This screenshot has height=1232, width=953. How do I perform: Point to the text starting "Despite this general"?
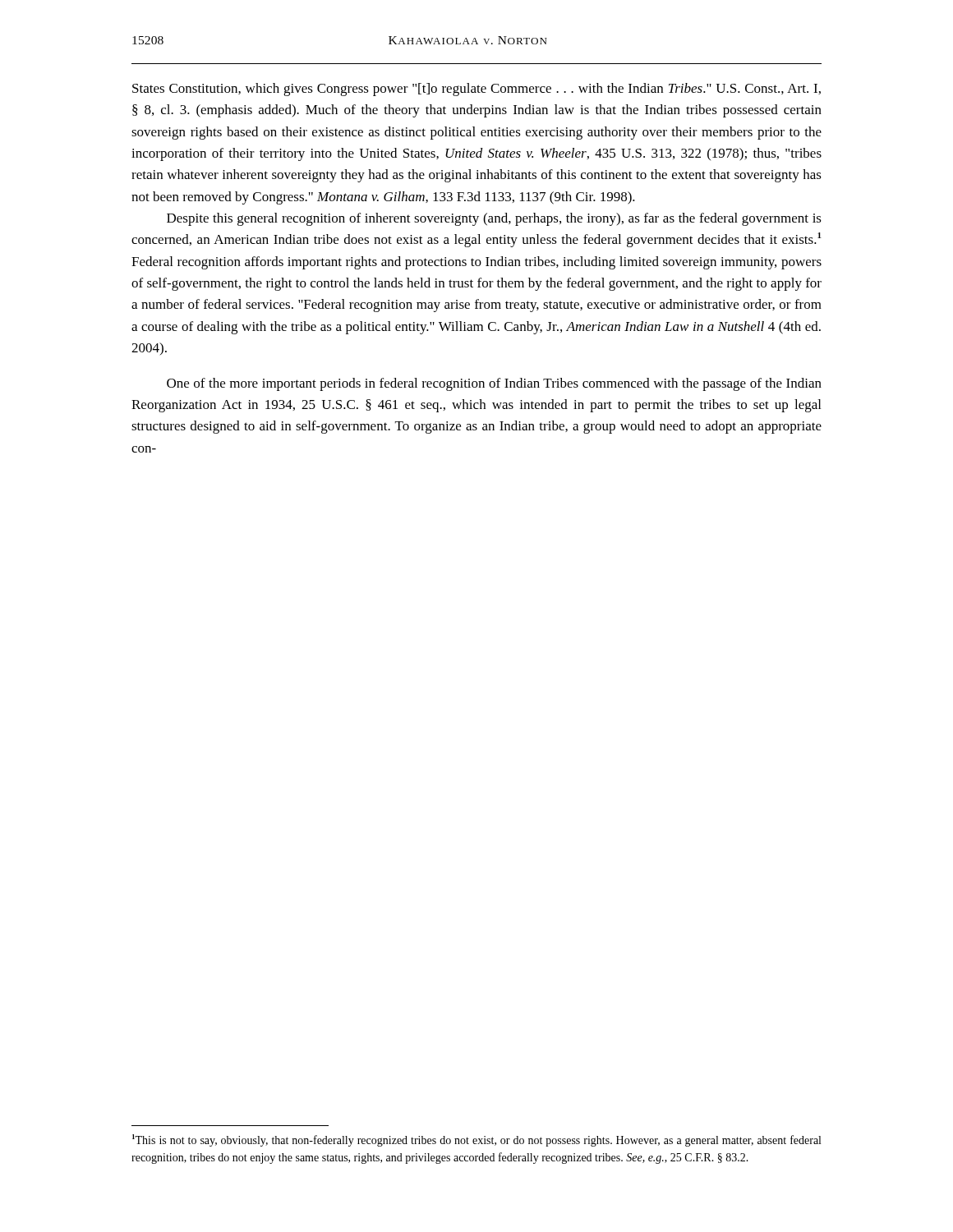[476, 283]
